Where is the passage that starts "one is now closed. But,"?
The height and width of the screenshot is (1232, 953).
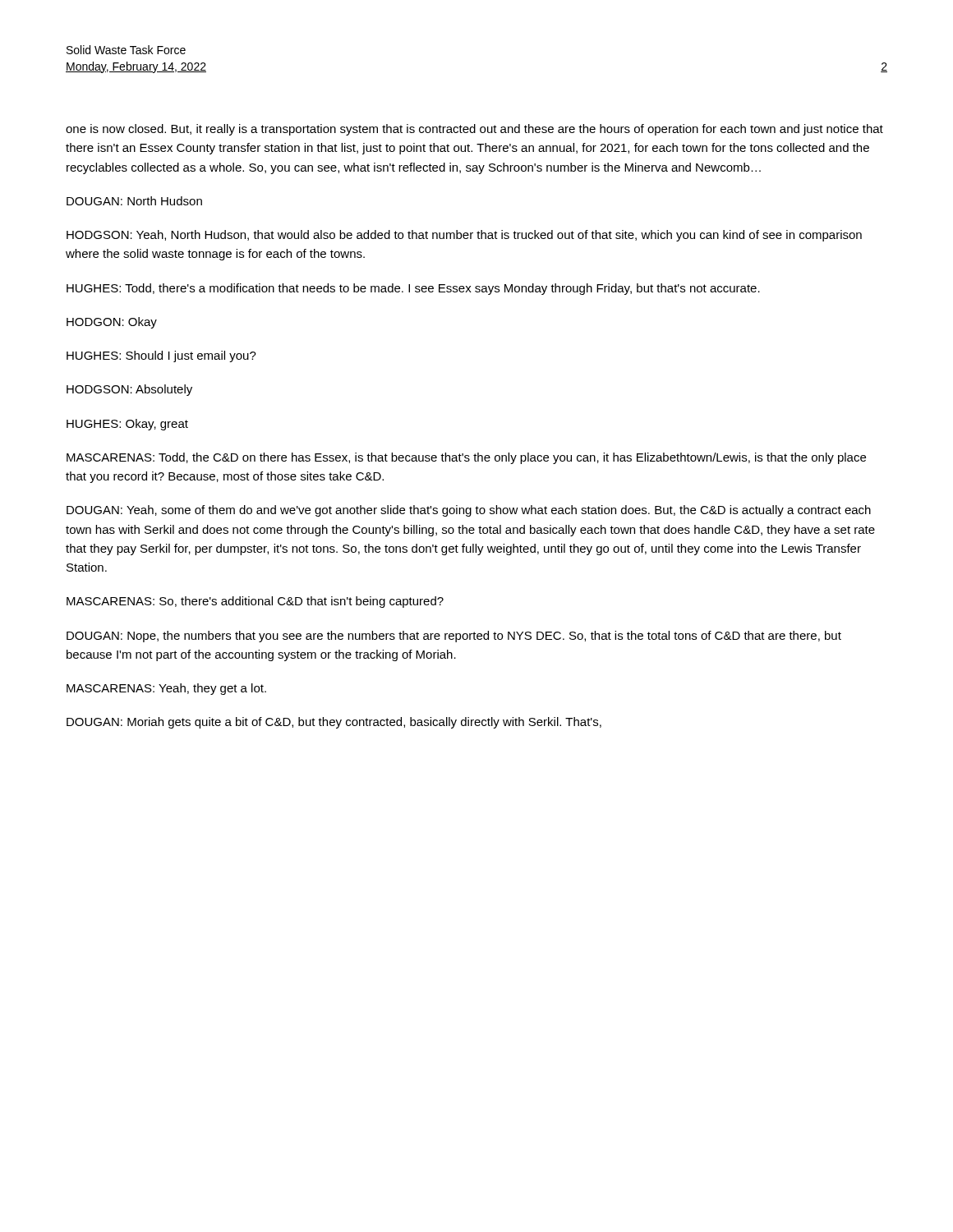[474, 148]
